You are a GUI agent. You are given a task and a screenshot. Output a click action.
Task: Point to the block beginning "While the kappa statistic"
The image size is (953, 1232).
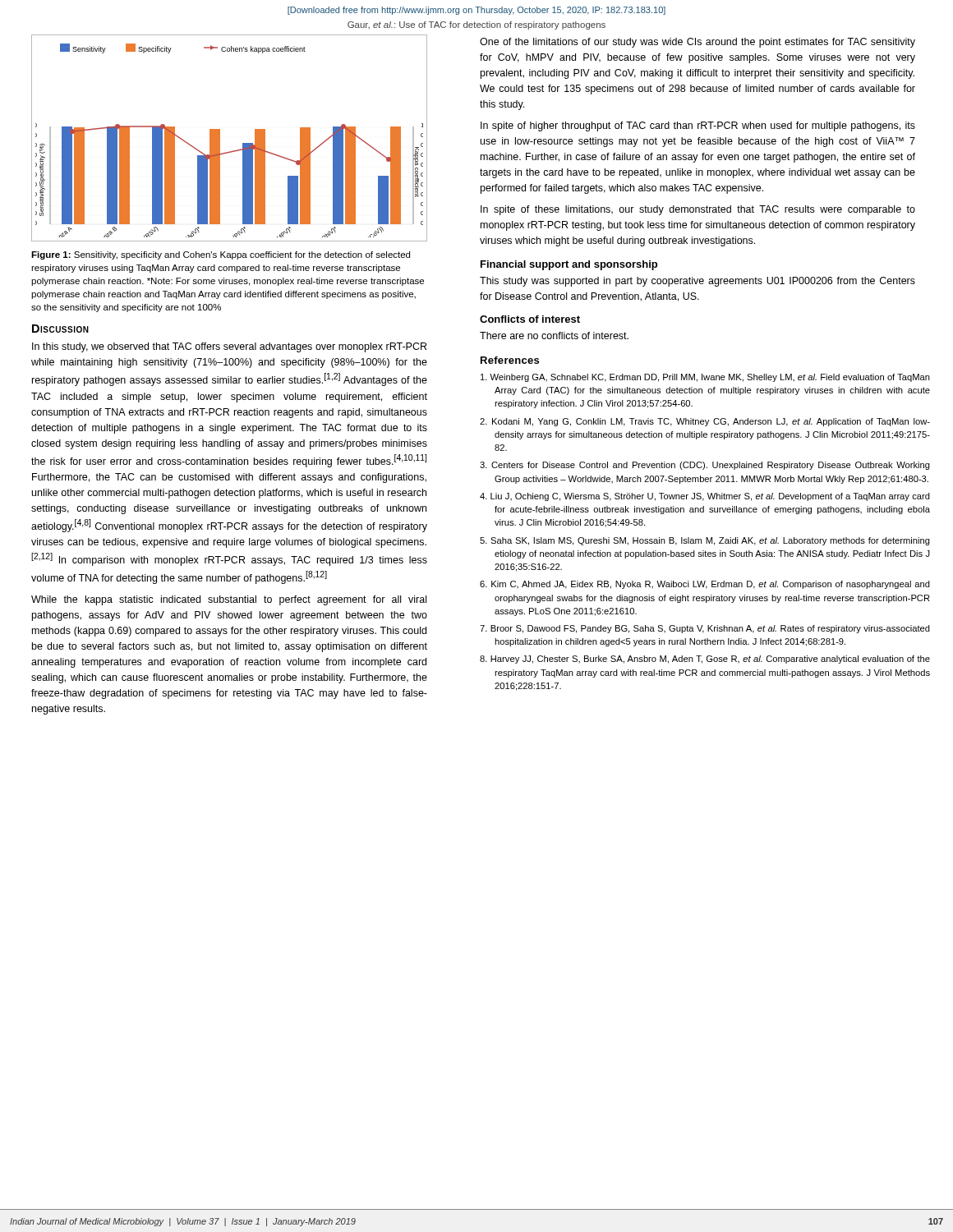click(229, 654)
